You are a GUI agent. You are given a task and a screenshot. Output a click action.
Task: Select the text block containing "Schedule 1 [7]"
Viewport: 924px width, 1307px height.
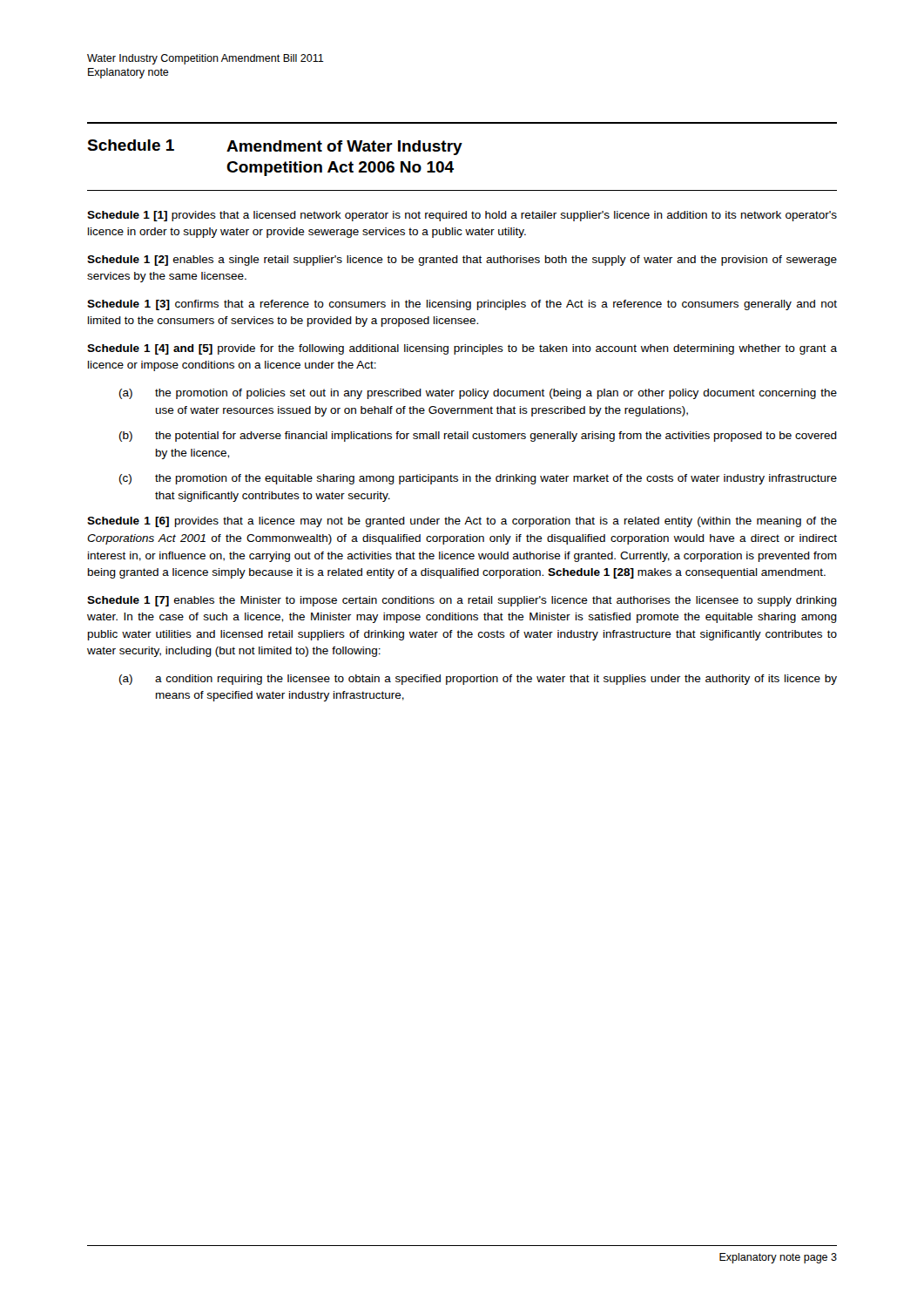(x=462, y=625)
